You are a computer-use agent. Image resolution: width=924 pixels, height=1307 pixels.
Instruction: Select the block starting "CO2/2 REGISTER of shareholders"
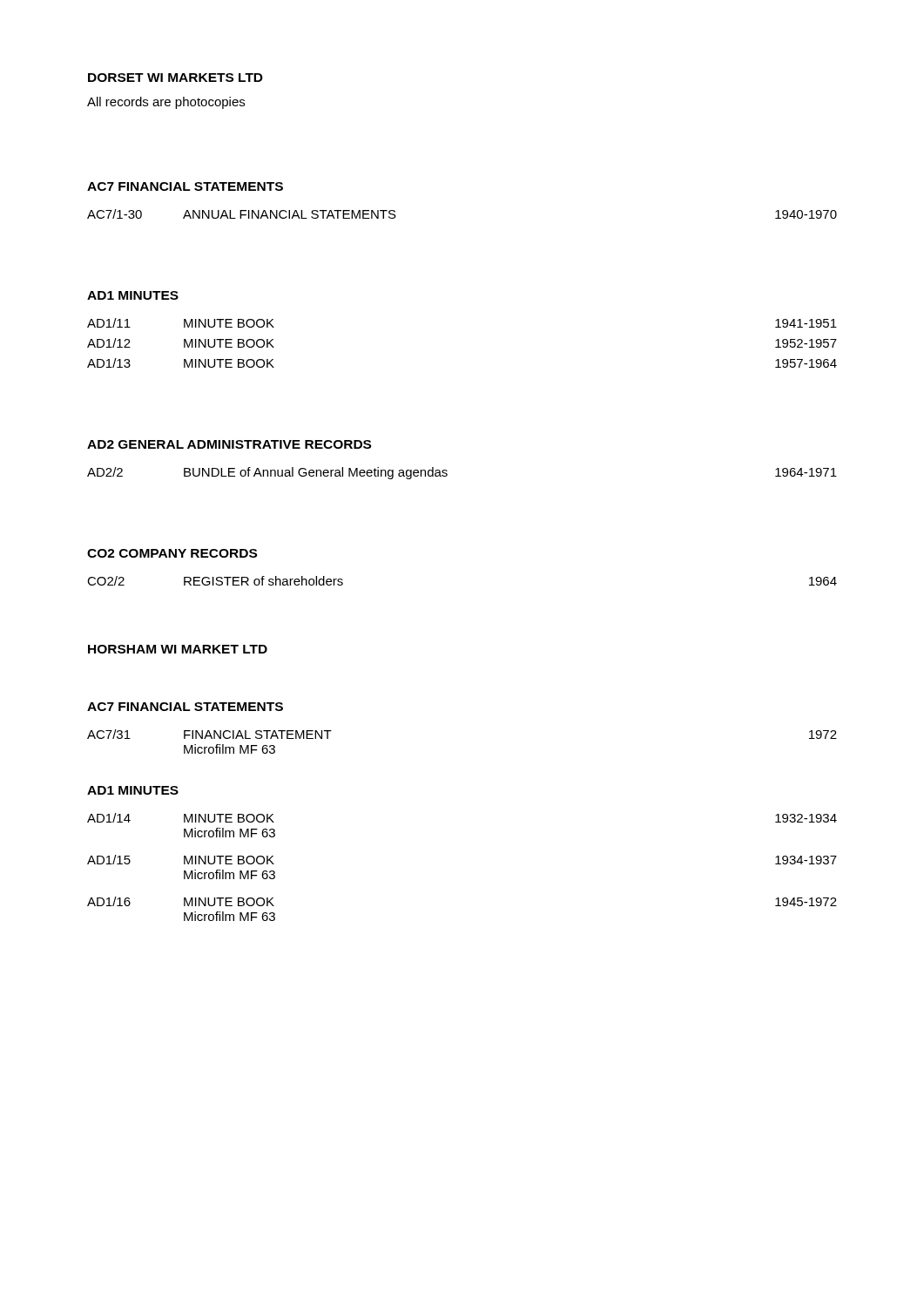101,578
